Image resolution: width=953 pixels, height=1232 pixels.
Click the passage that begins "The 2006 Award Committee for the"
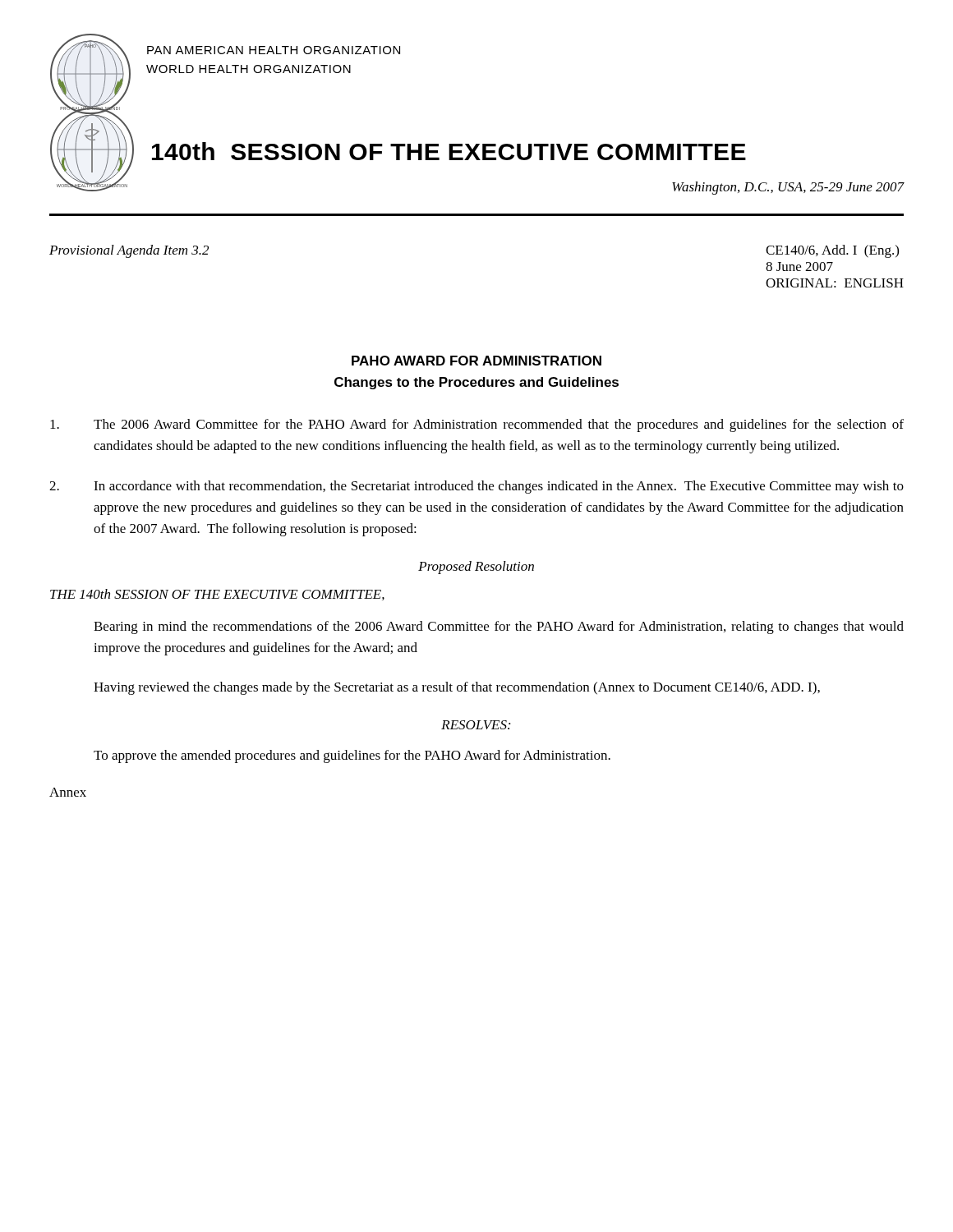point(476,436)
